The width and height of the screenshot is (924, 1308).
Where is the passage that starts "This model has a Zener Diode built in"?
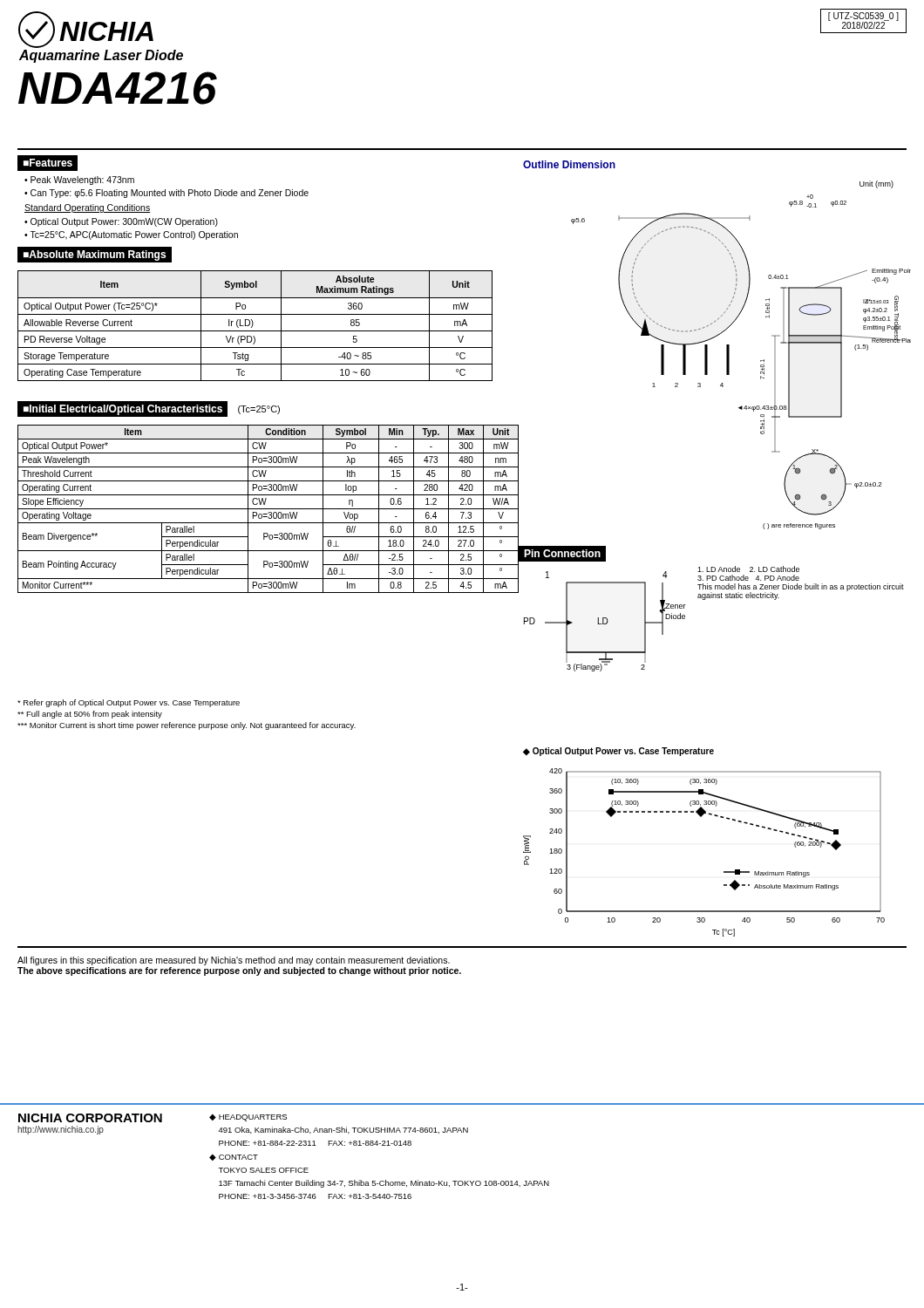(x=800, y=591)
